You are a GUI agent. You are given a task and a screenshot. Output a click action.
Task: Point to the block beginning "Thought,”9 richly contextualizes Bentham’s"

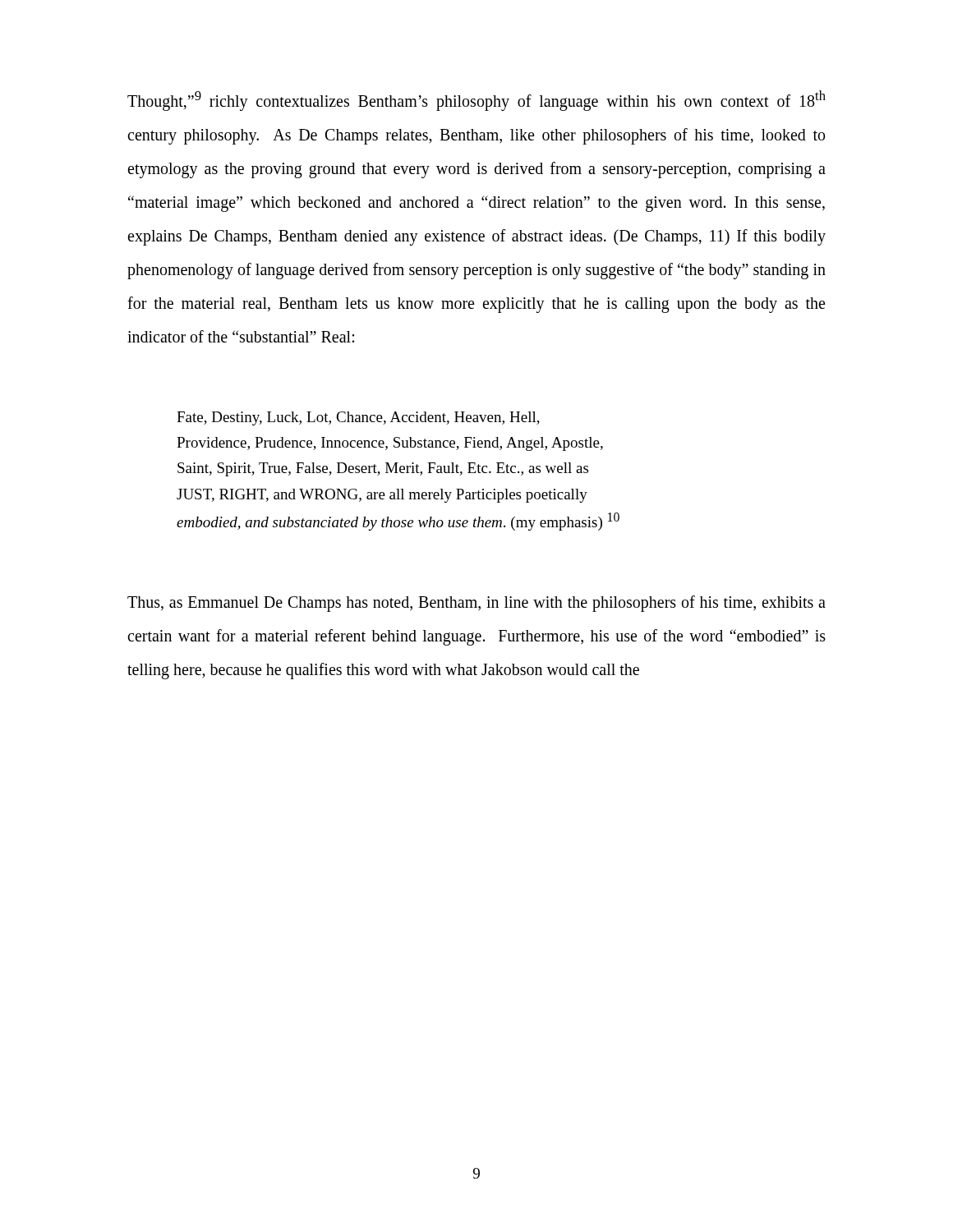[x=476, y=101]
